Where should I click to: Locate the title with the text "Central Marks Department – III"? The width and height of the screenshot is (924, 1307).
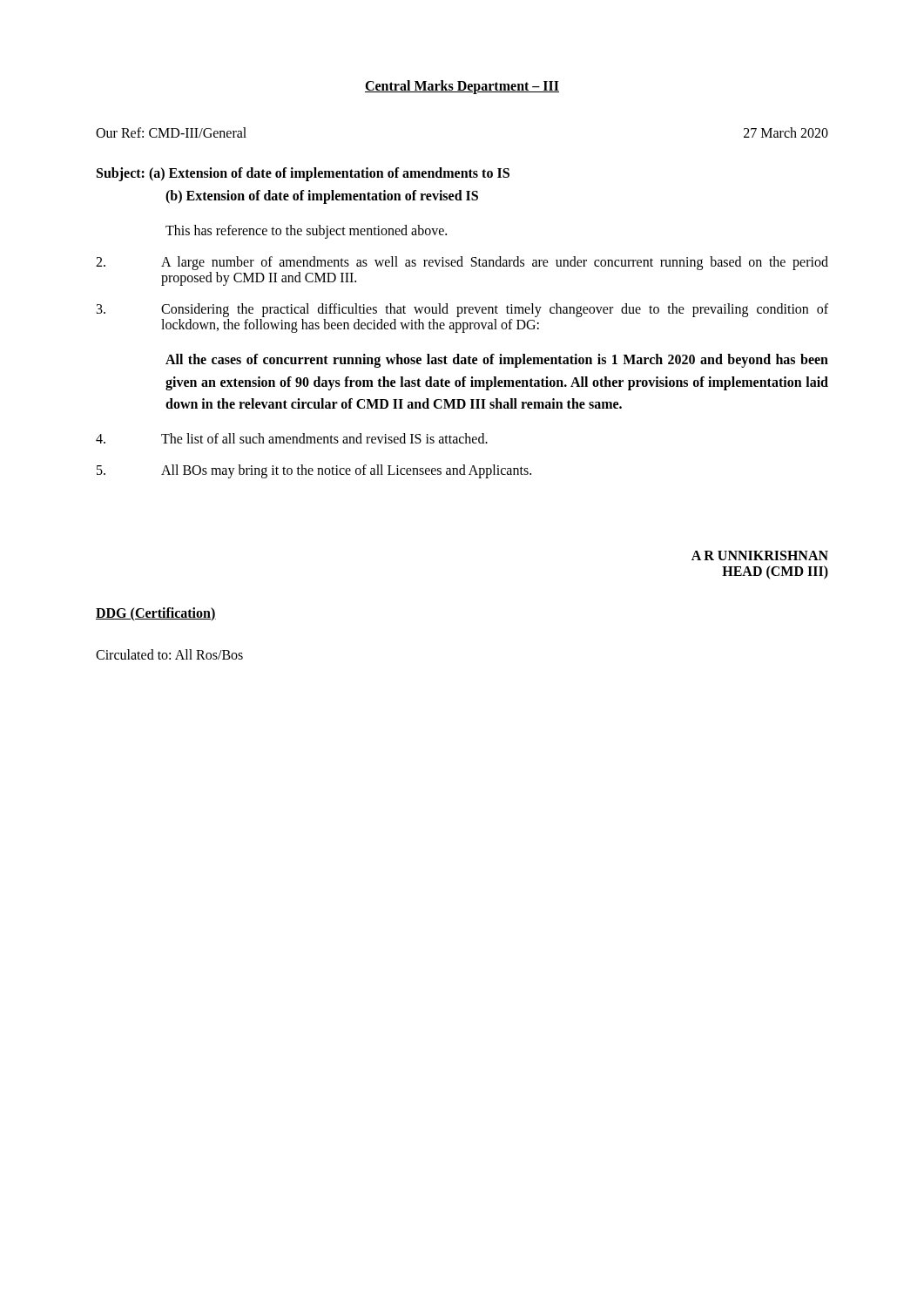(462, 86)
